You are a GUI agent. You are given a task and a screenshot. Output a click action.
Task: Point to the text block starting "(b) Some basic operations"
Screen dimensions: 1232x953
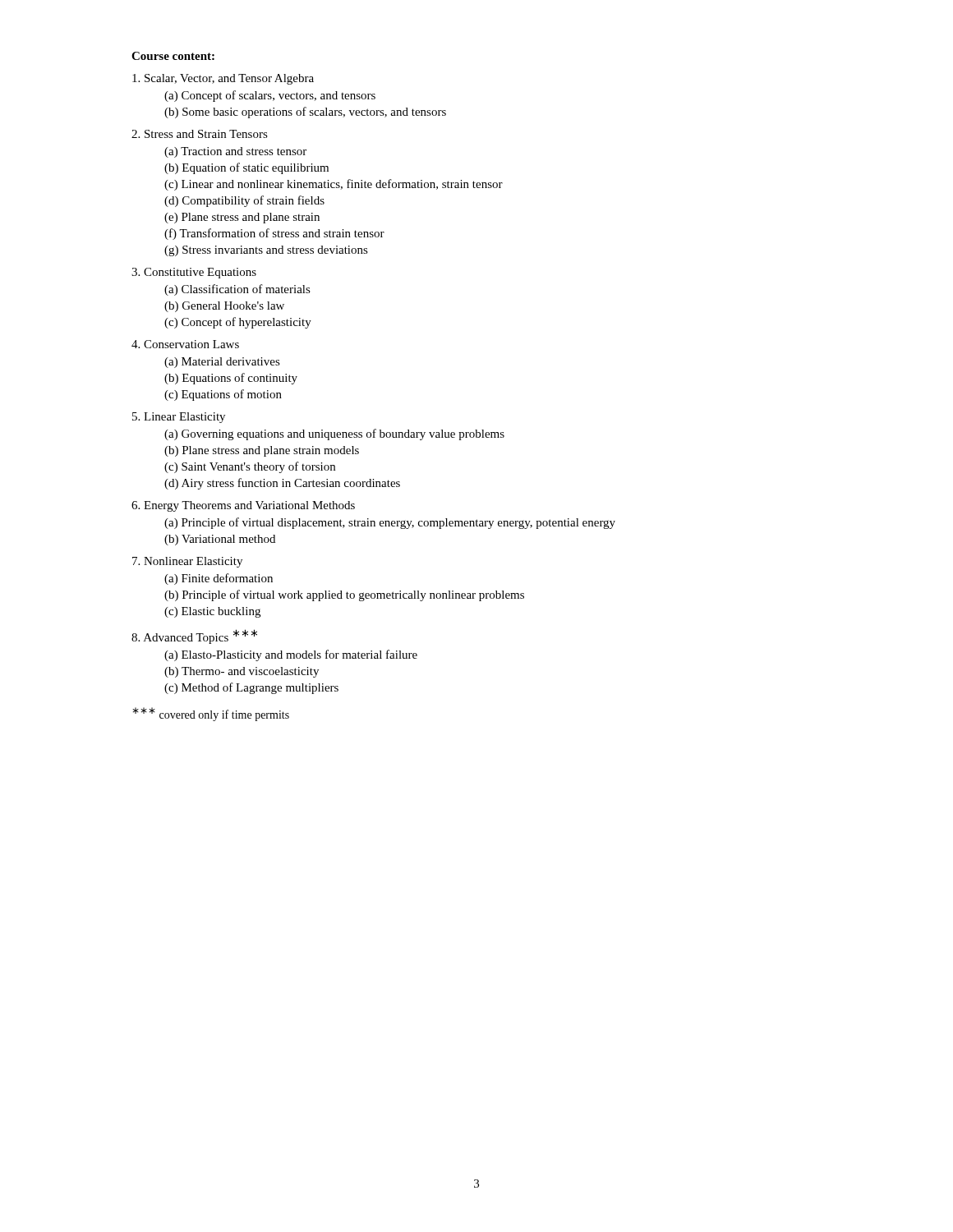click(305, 112)
